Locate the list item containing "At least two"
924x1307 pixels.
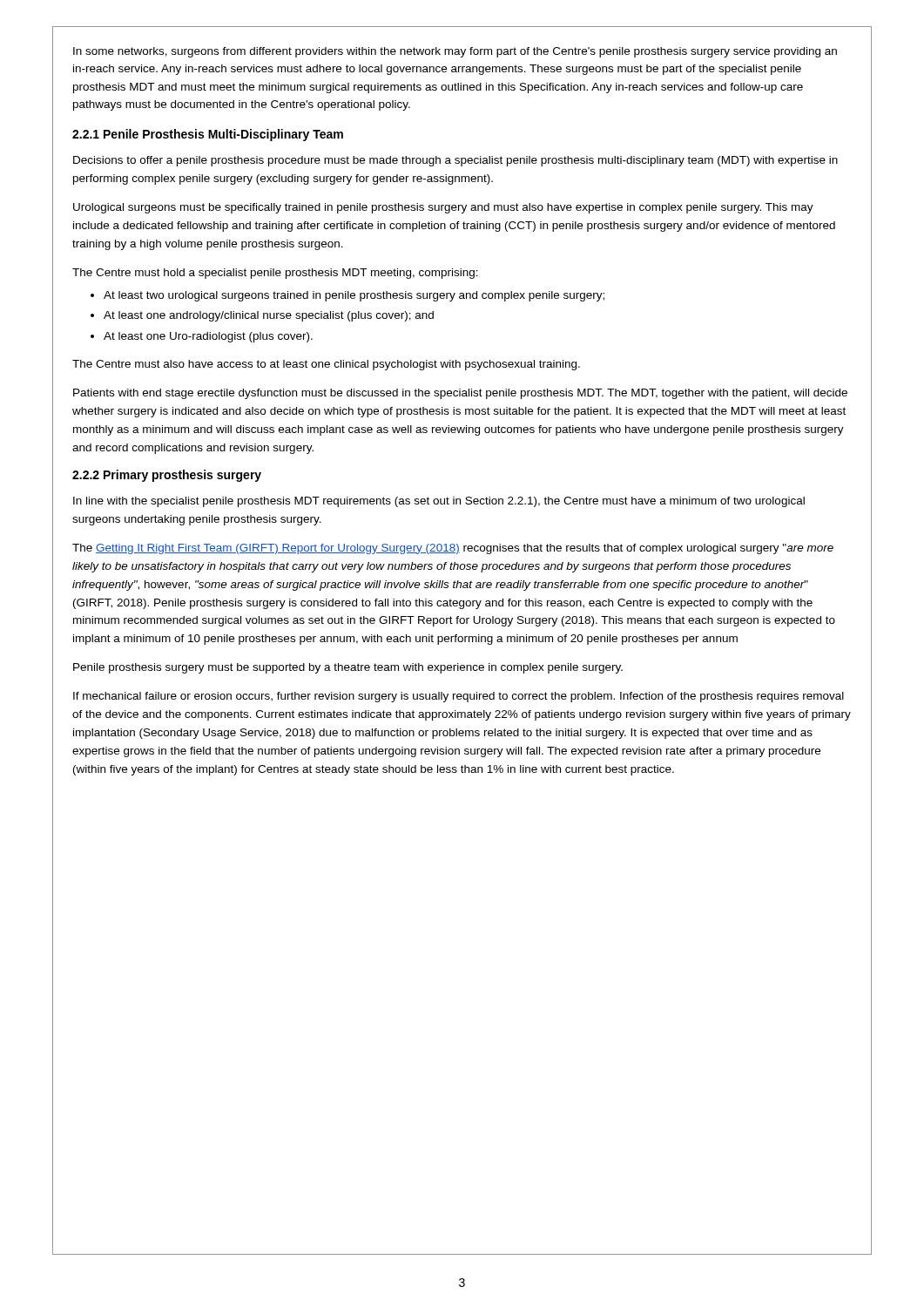click(x=355, y=295)
